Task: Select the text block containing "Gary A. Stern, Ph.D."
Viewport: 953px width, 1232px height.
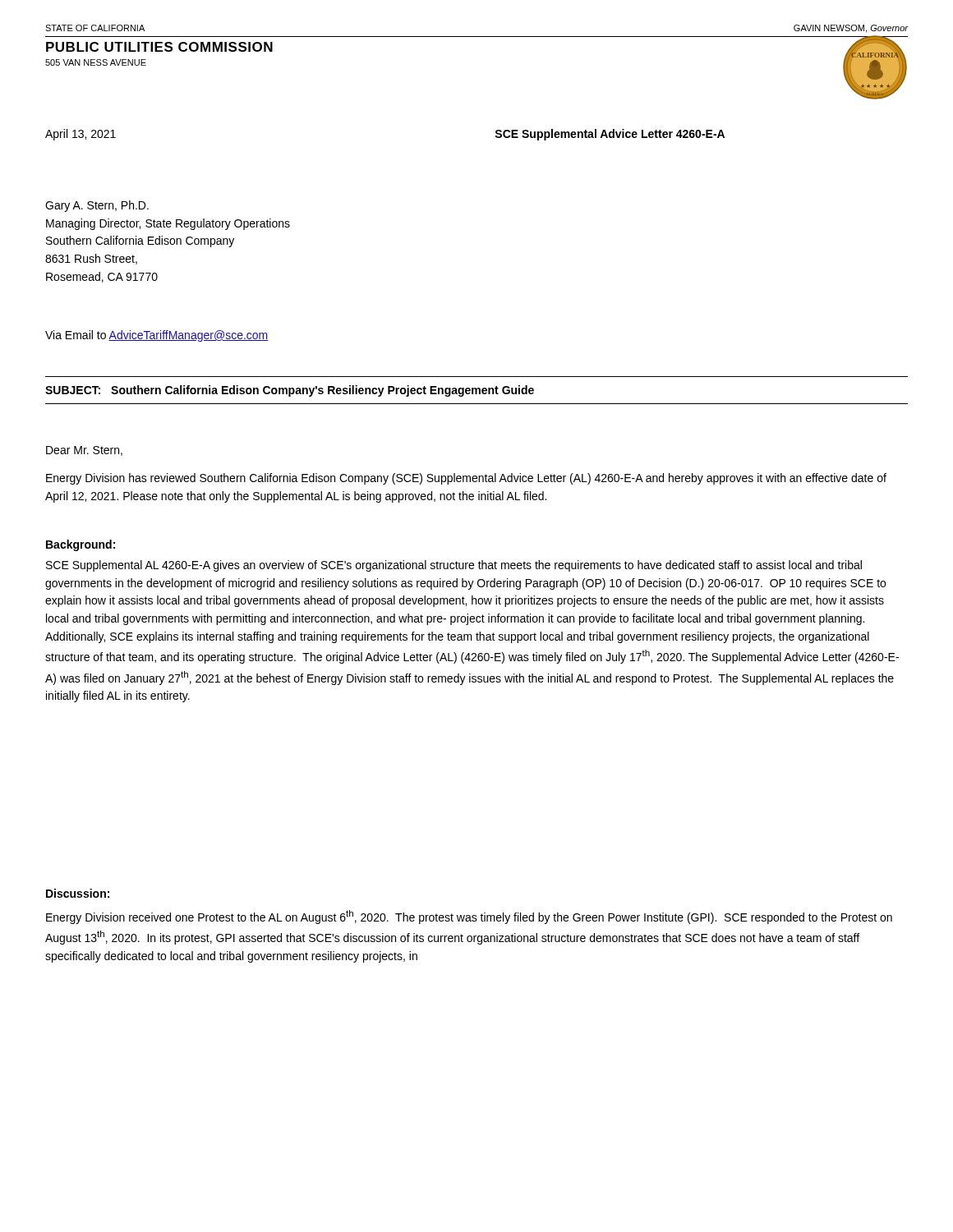Action: coord(168,241)
